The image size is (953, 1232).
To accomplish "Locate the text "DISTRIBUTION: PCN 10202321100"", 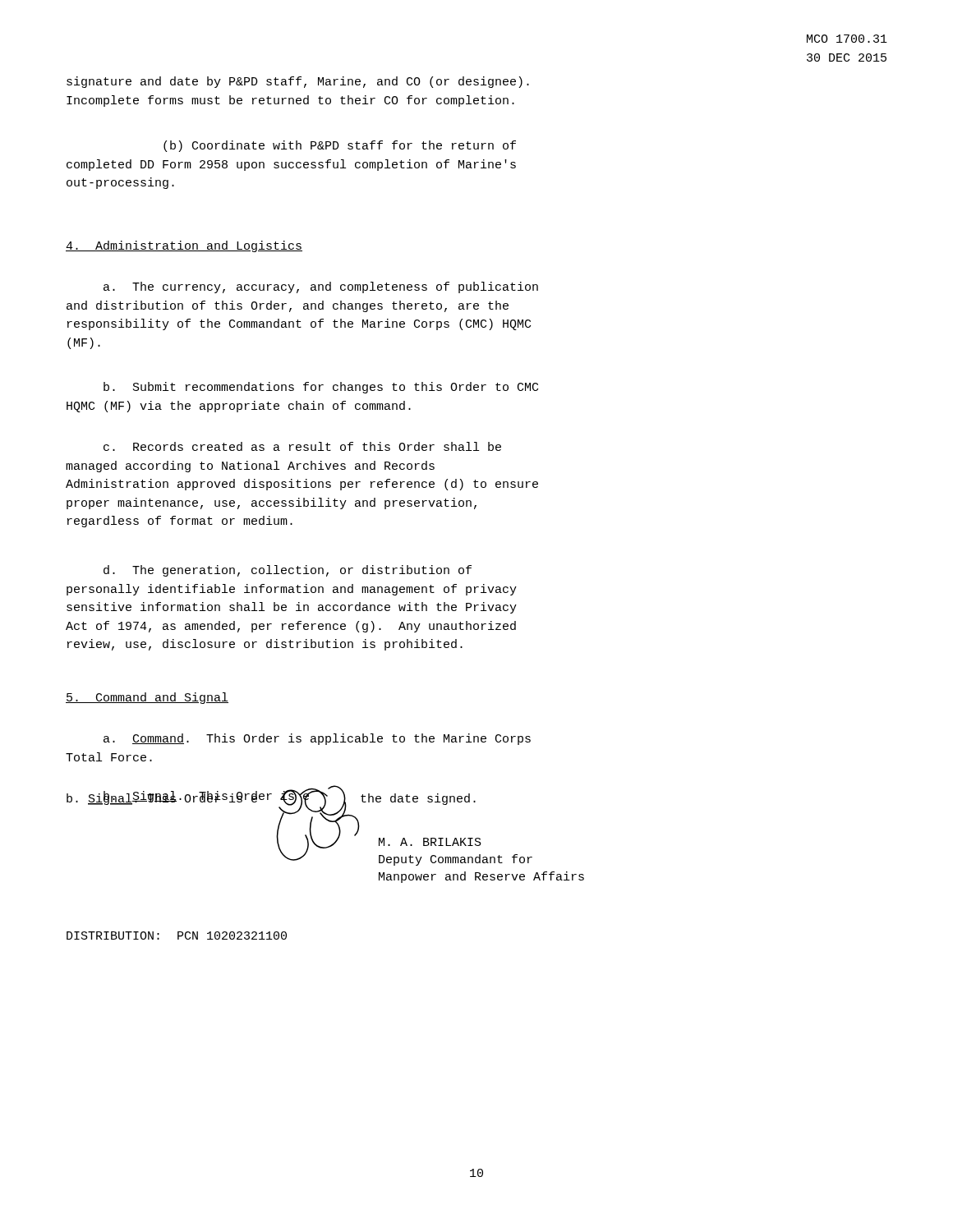I will [177, 937].
